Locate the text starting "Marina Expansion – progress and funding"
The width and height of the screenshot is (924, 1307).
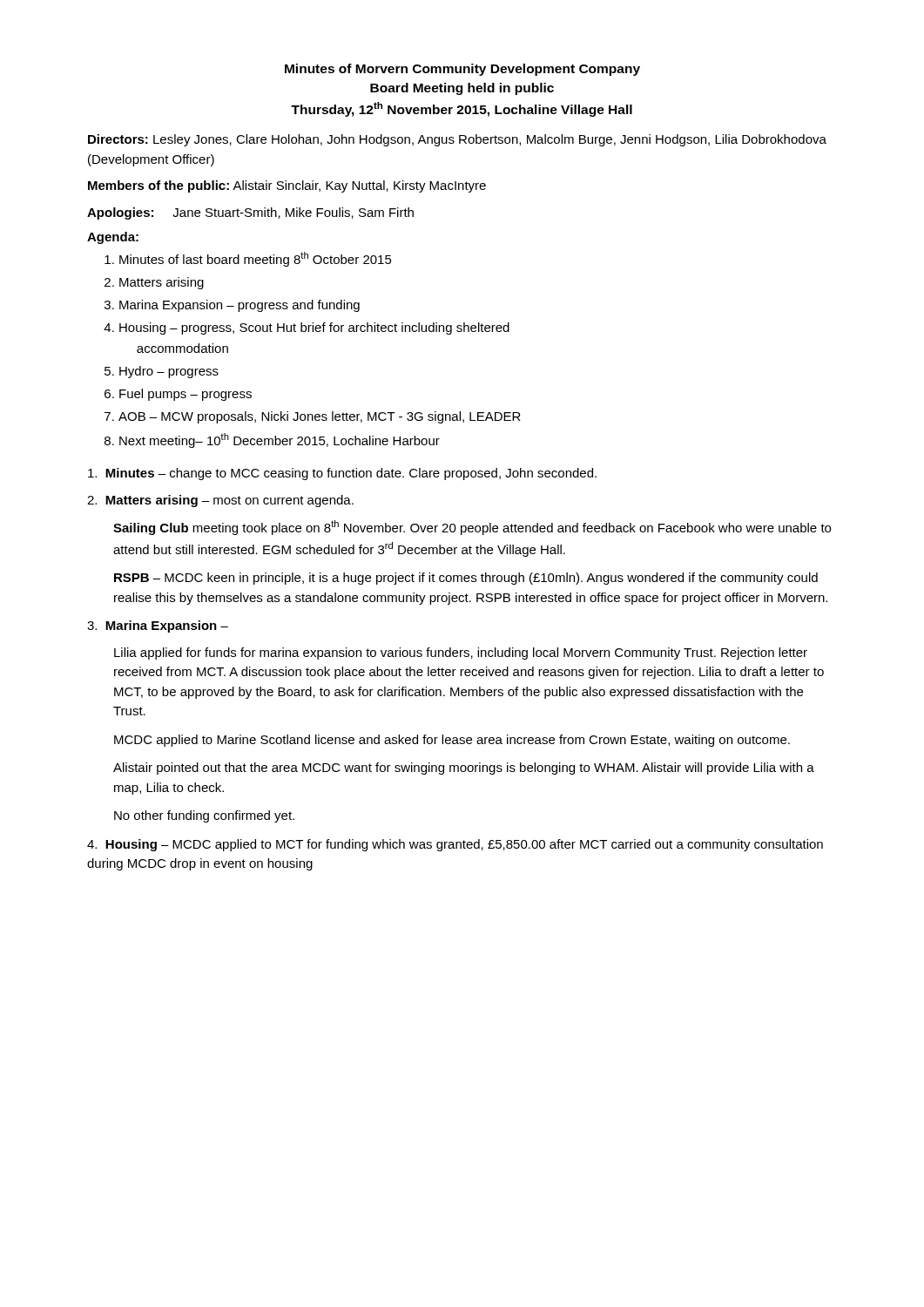pyautogui.click(x=239, y=305)
